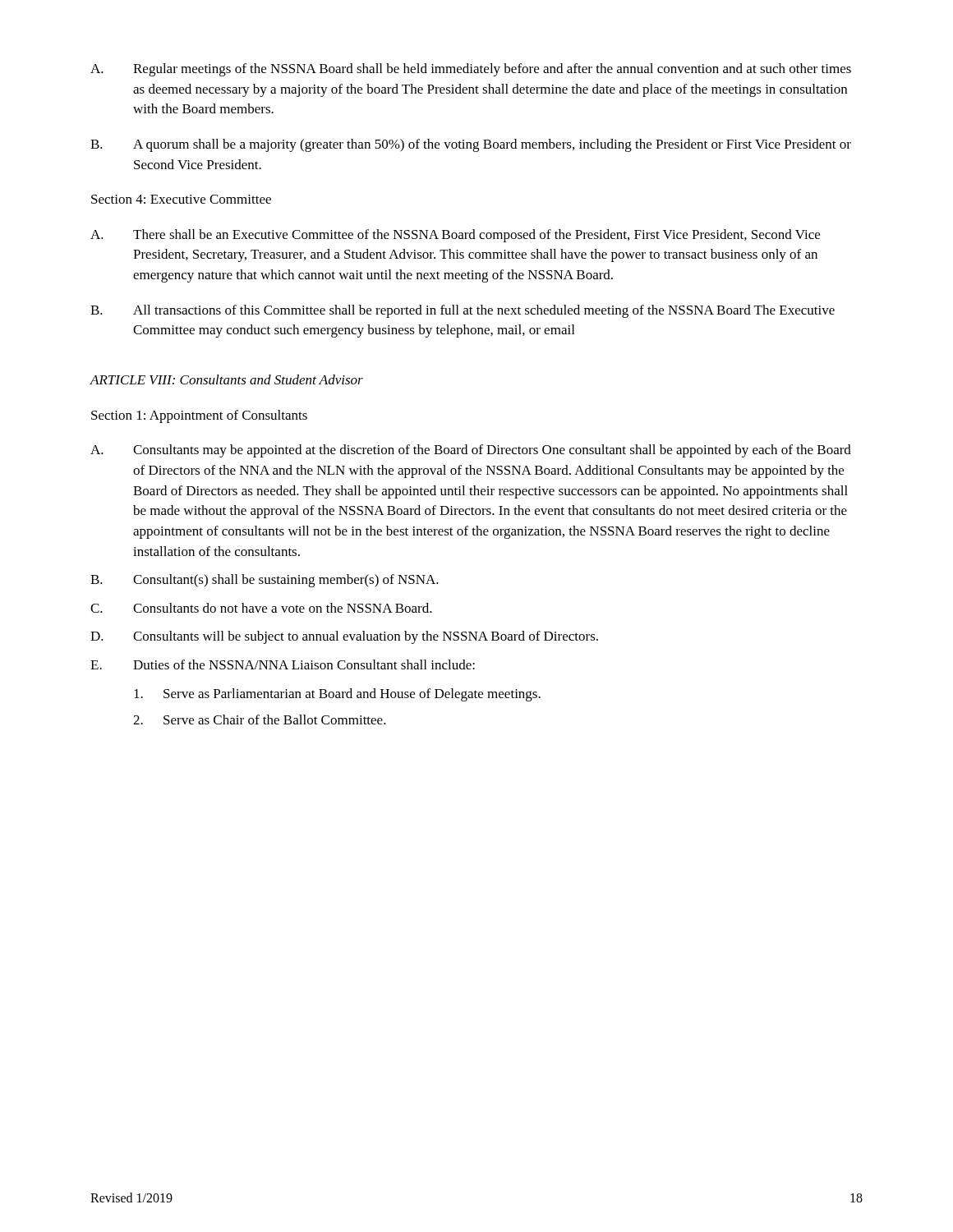Screen dimensions: 1232x953
Task: Find the block on this page that starts "B. All transactions of"
Action: pos(476,321)
